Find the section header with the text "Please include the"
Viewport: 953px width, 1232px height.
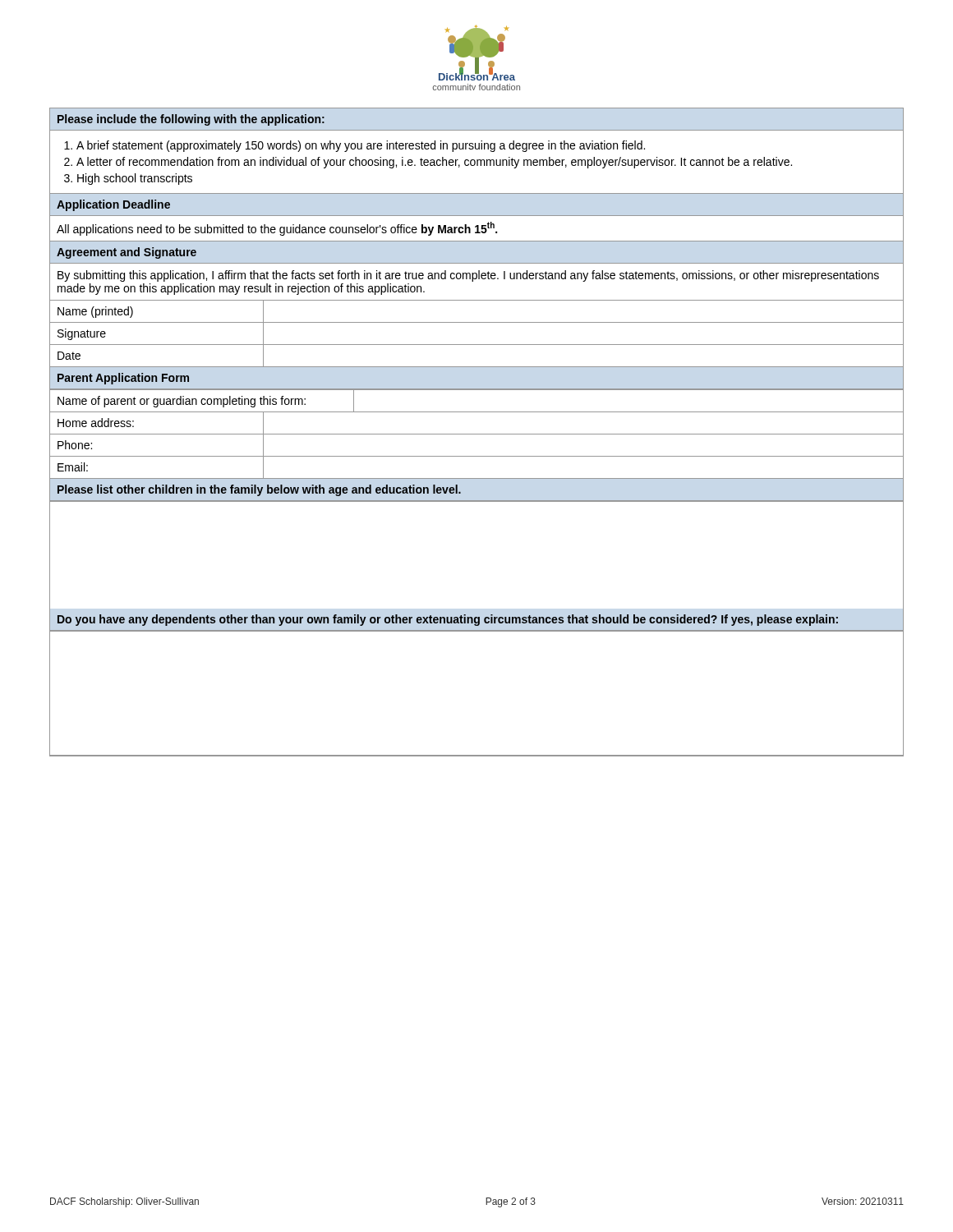click(x=191, y=119)
